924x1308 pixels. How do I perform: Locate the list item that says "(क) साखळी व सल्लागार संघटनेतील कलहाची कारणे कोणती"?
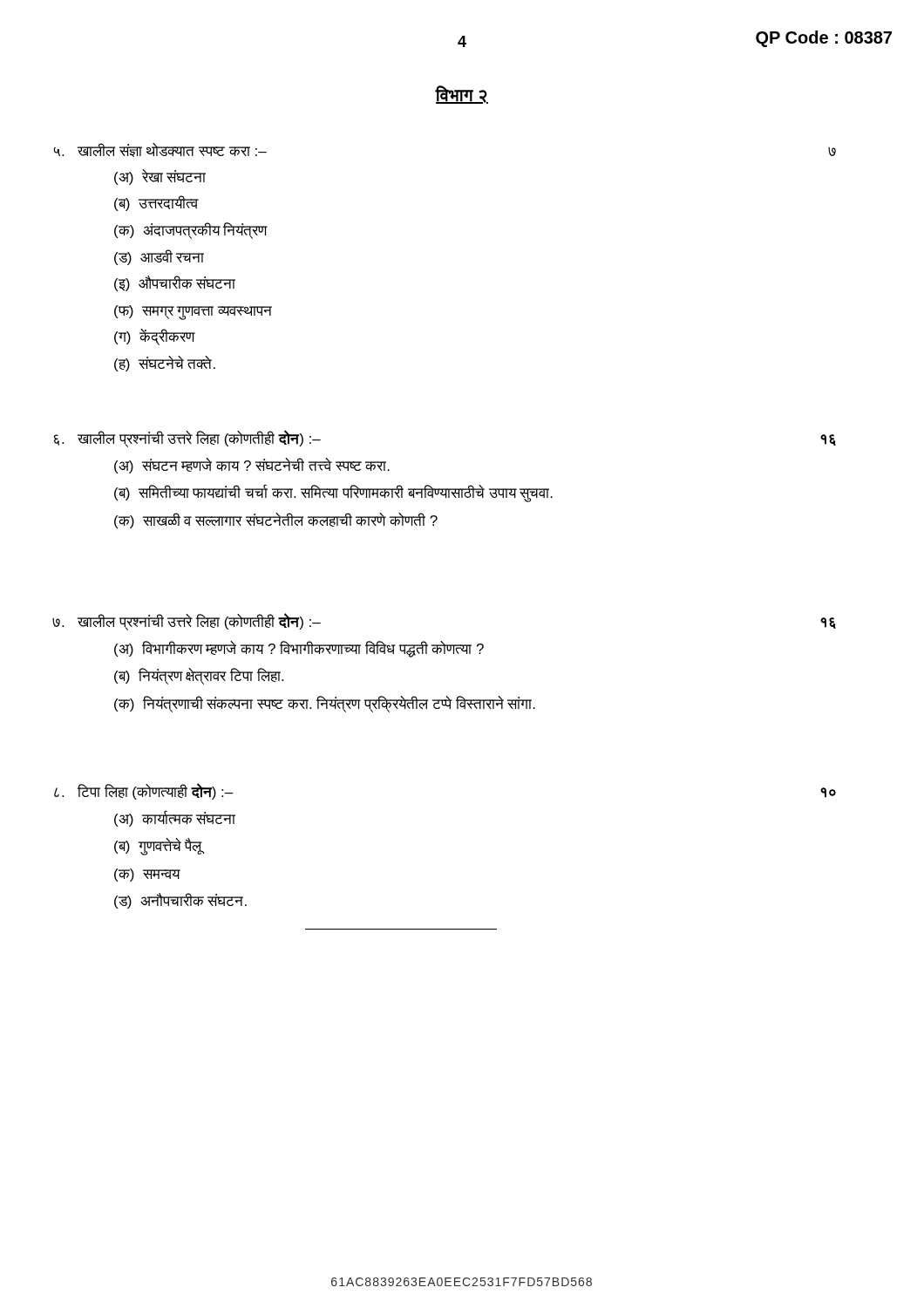point(276,521)
